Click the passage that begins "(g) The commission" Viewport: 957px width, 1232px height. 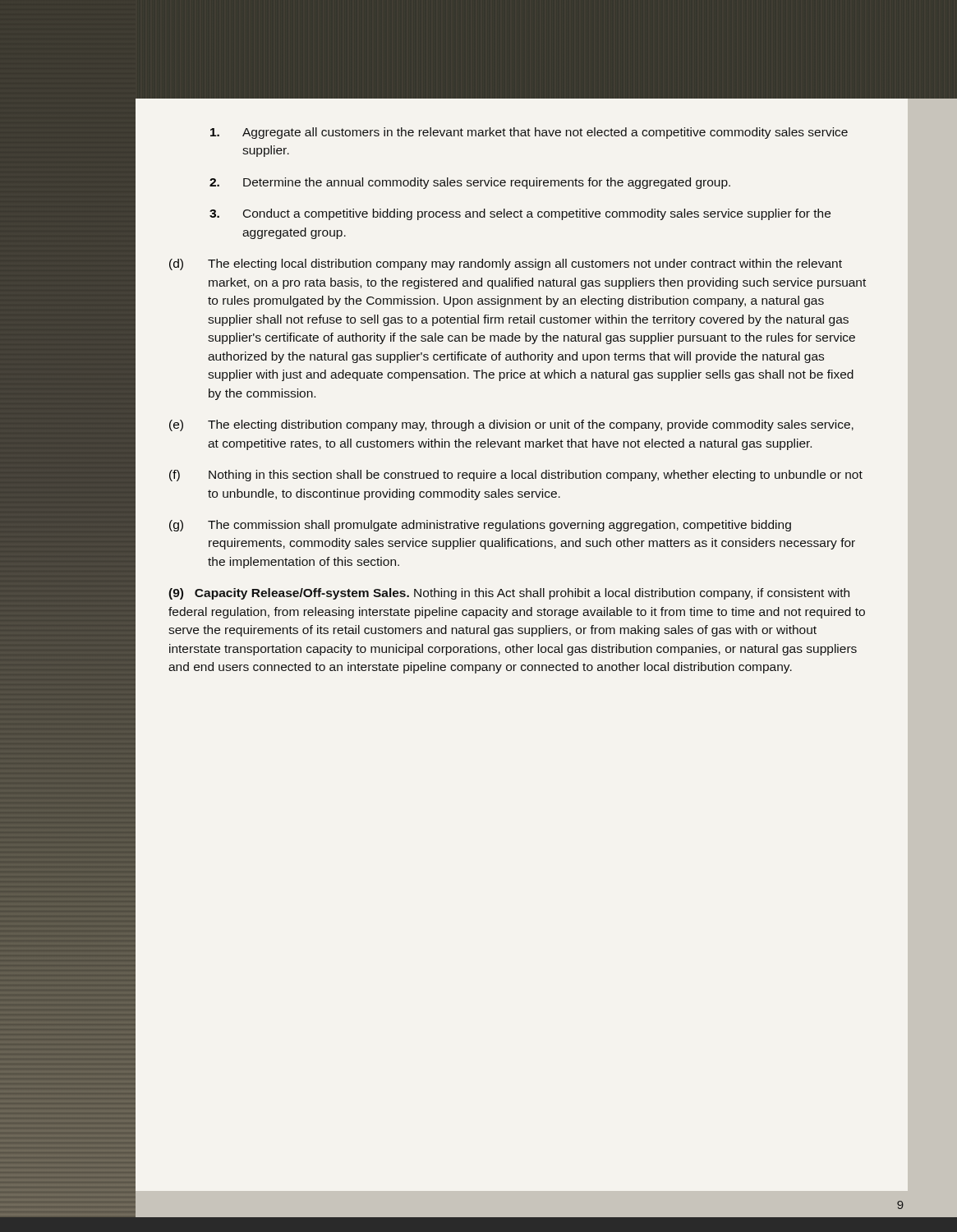click(x=518, y=543)
